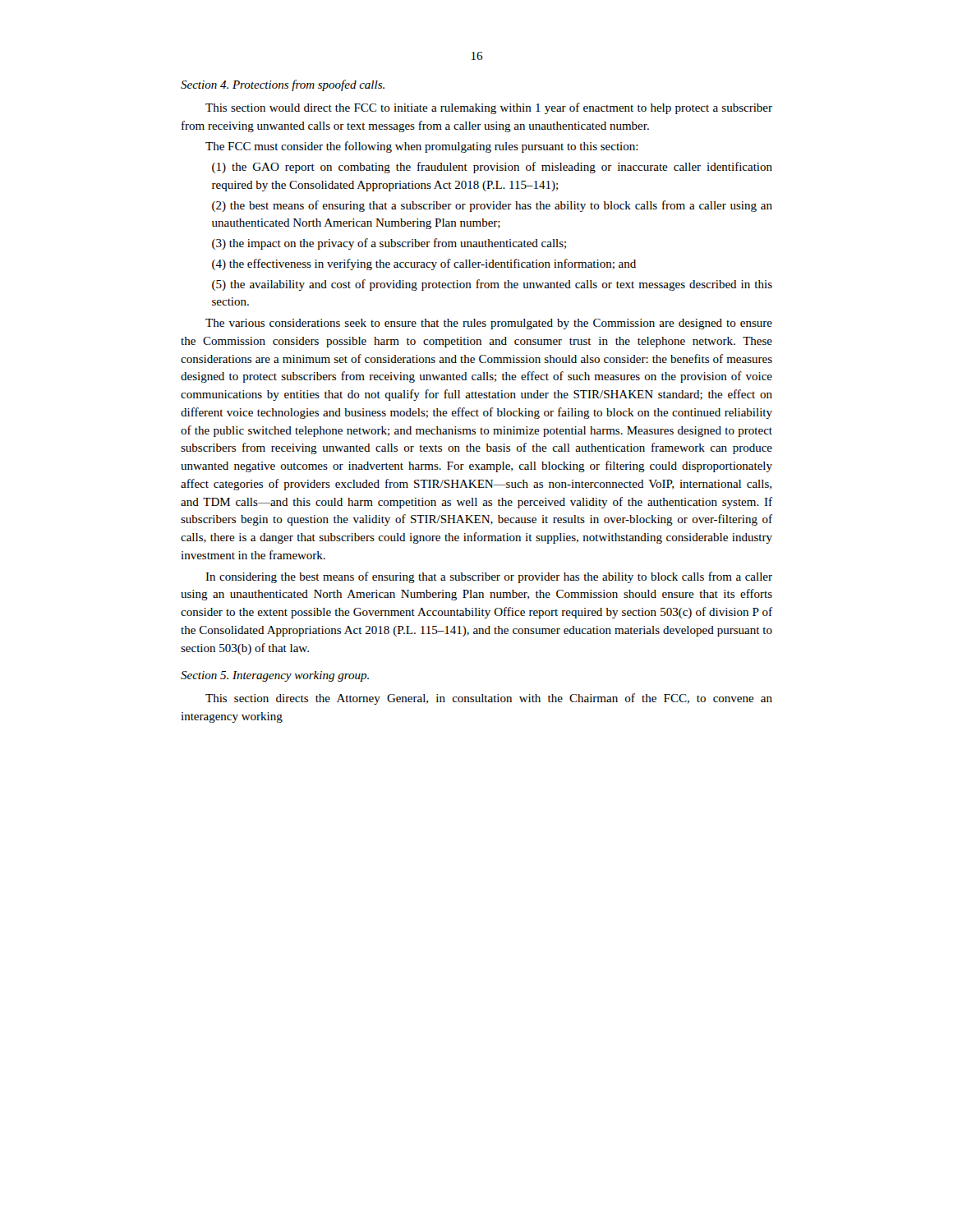
Task: Select the region starting "(5) the availability"
Action: 492,293
